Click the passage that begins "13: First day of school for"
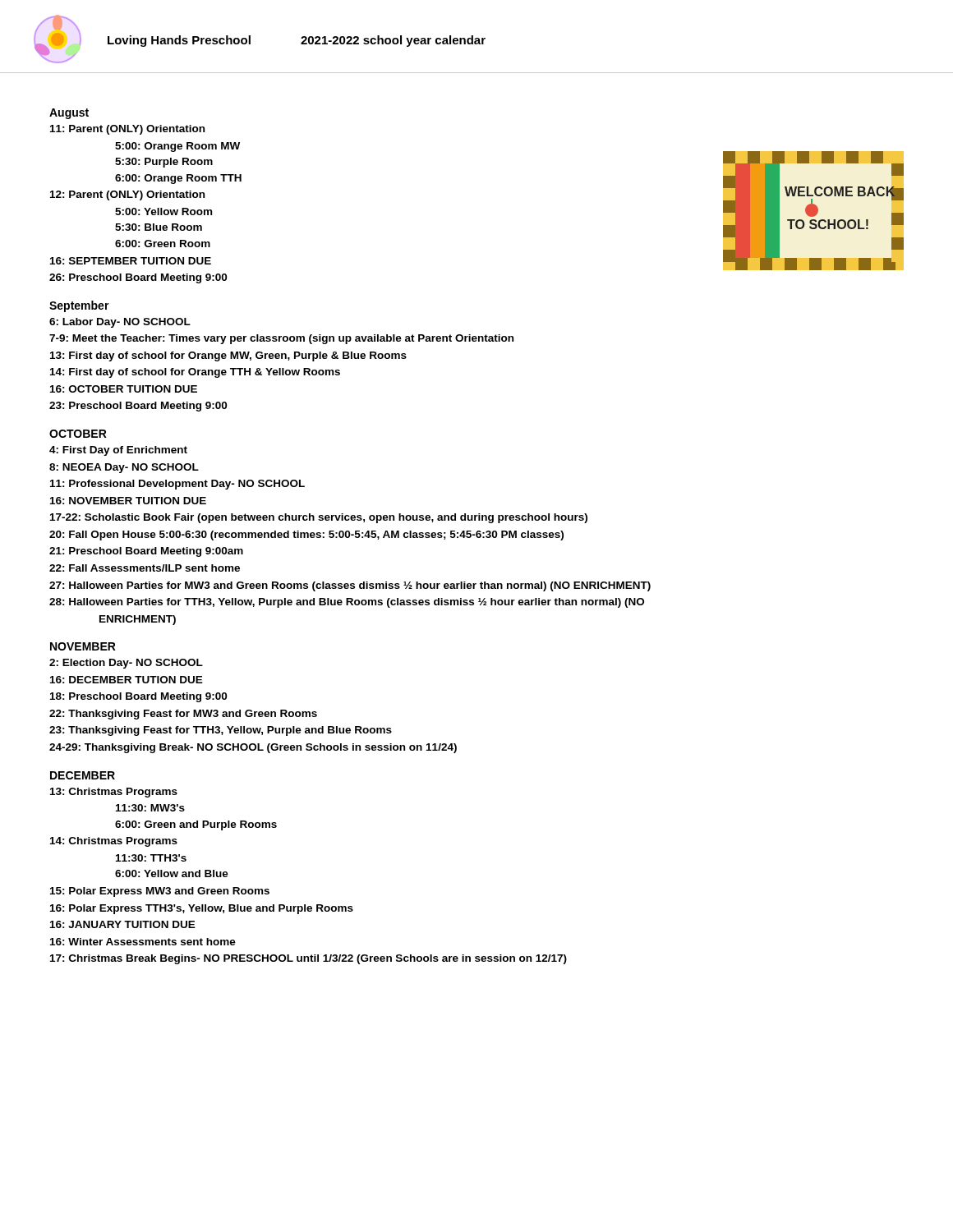 click(x=228, y=355)
